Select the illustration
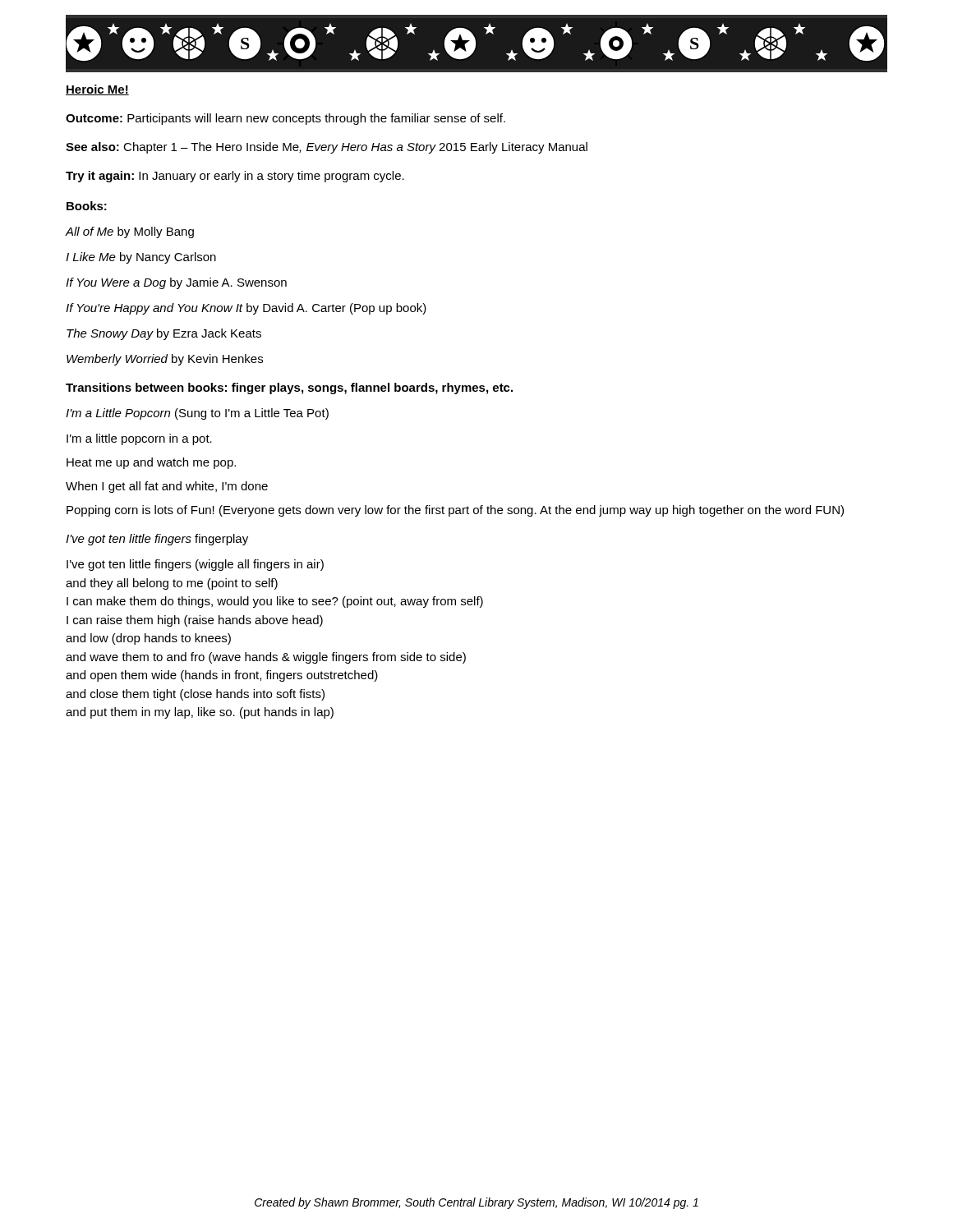The width and height of the screenshot is (953, 1232). (x=476, y=44)
